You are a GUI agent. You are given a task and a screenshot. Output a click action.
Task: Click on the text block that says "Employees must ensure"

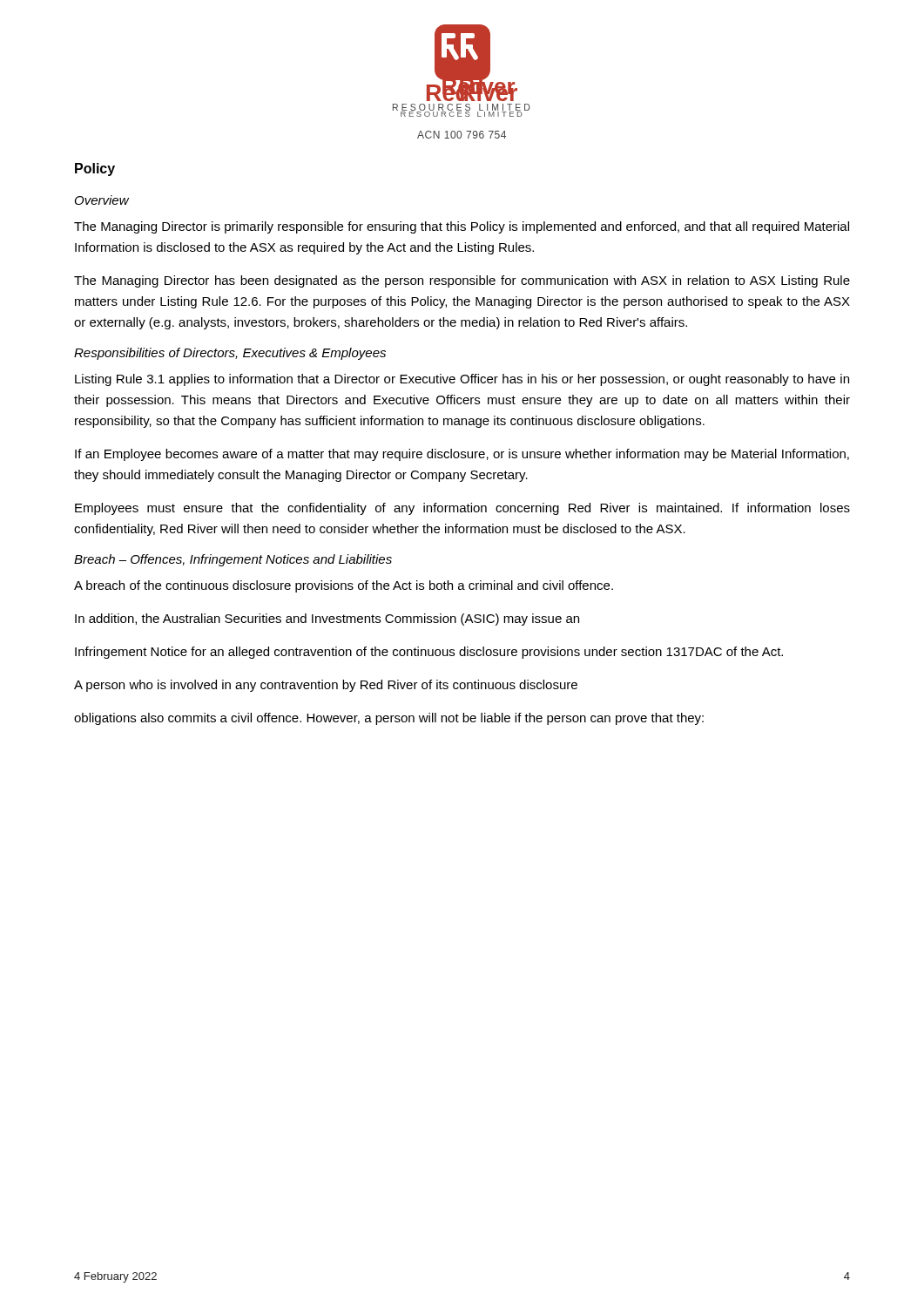coord(462,518)
